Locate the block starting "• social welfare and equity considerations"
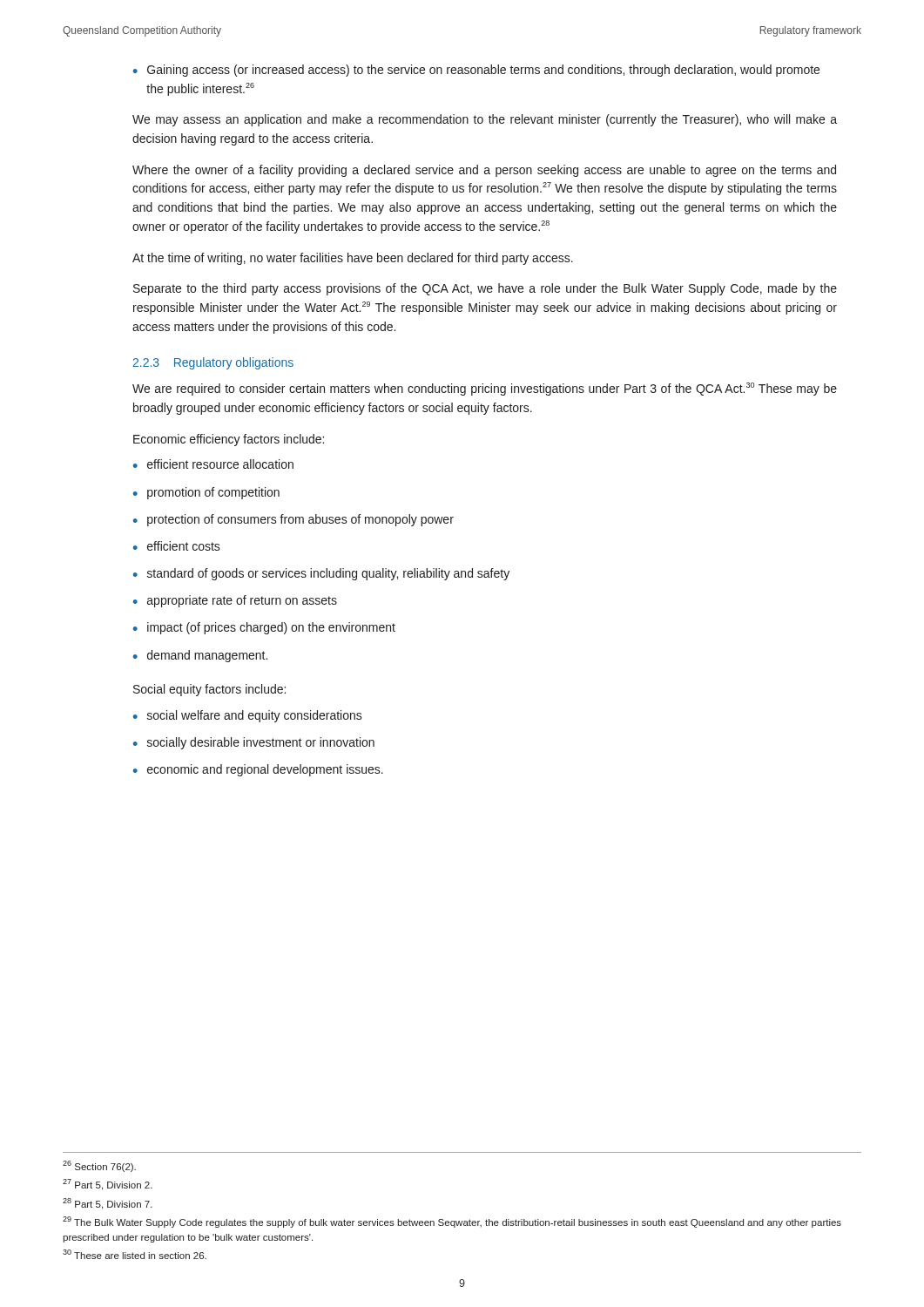Screen dimensions: 1307x924 point(247,717)
